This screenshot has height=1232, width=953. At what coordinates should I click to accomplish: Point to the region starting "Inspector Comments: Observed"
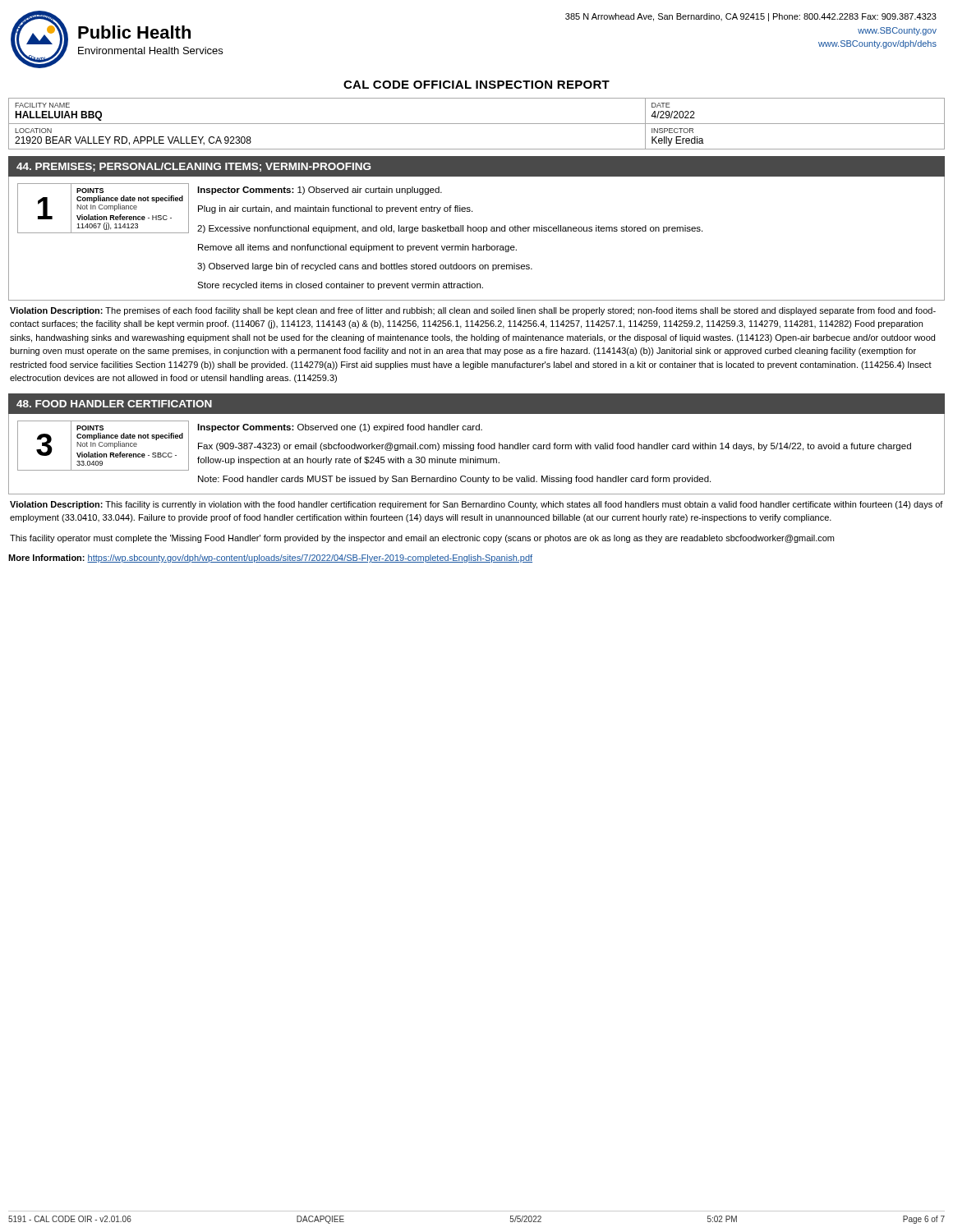(566, 453)
